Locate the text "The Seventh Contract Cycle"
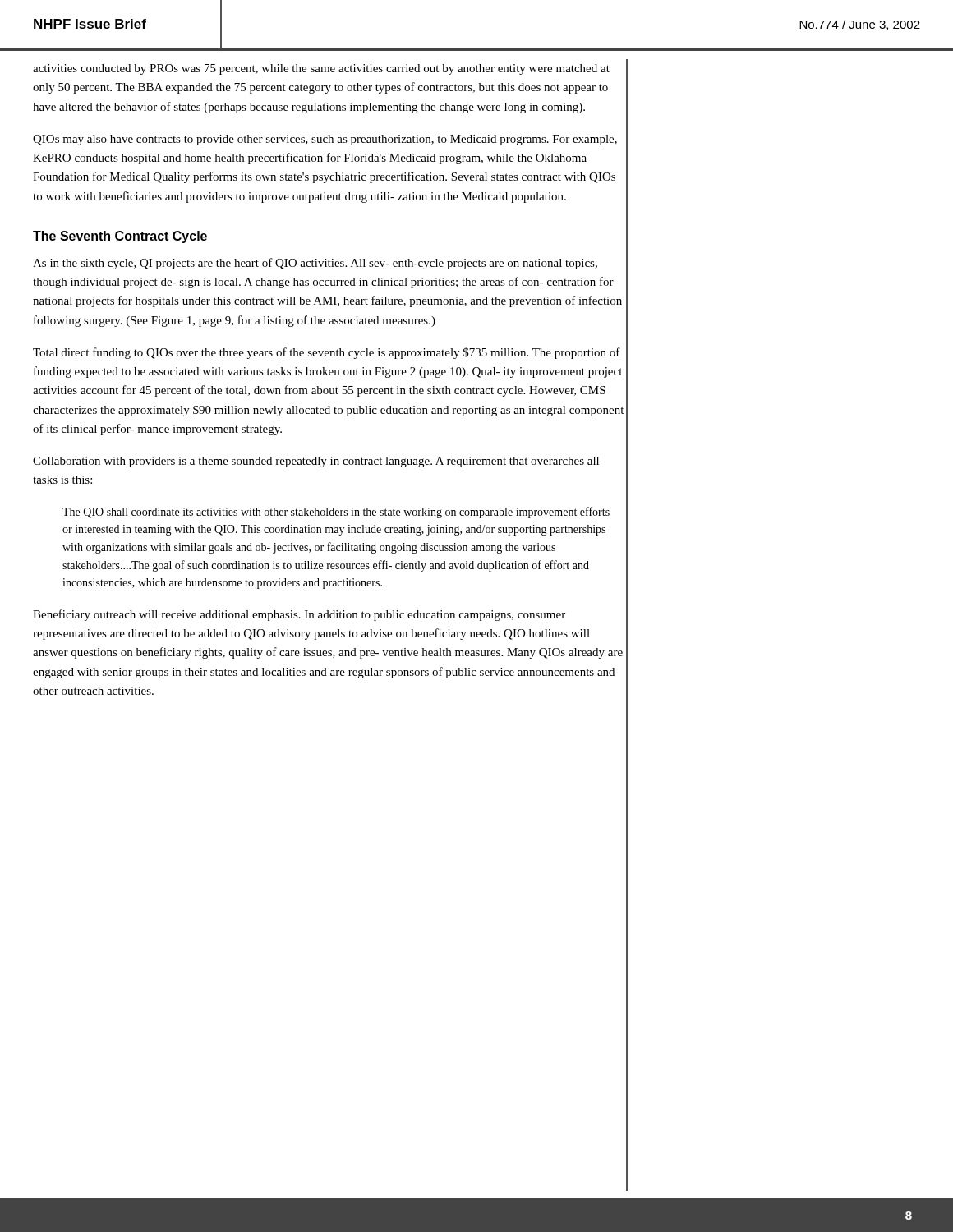 click(x=120, y=236)
